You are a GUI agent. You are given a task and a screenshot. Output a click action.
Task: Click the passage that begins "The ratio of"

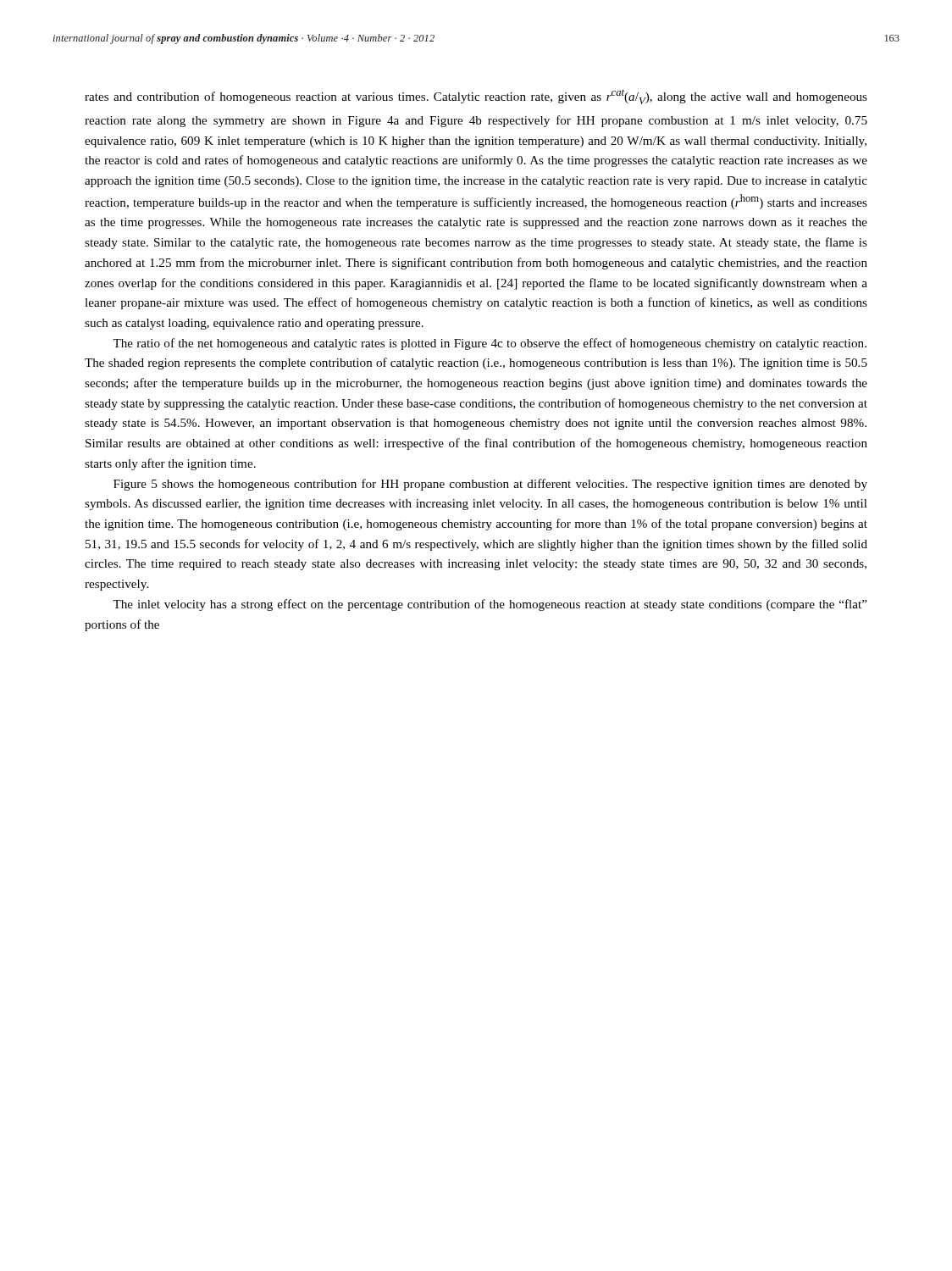click(x=476, y=403)
